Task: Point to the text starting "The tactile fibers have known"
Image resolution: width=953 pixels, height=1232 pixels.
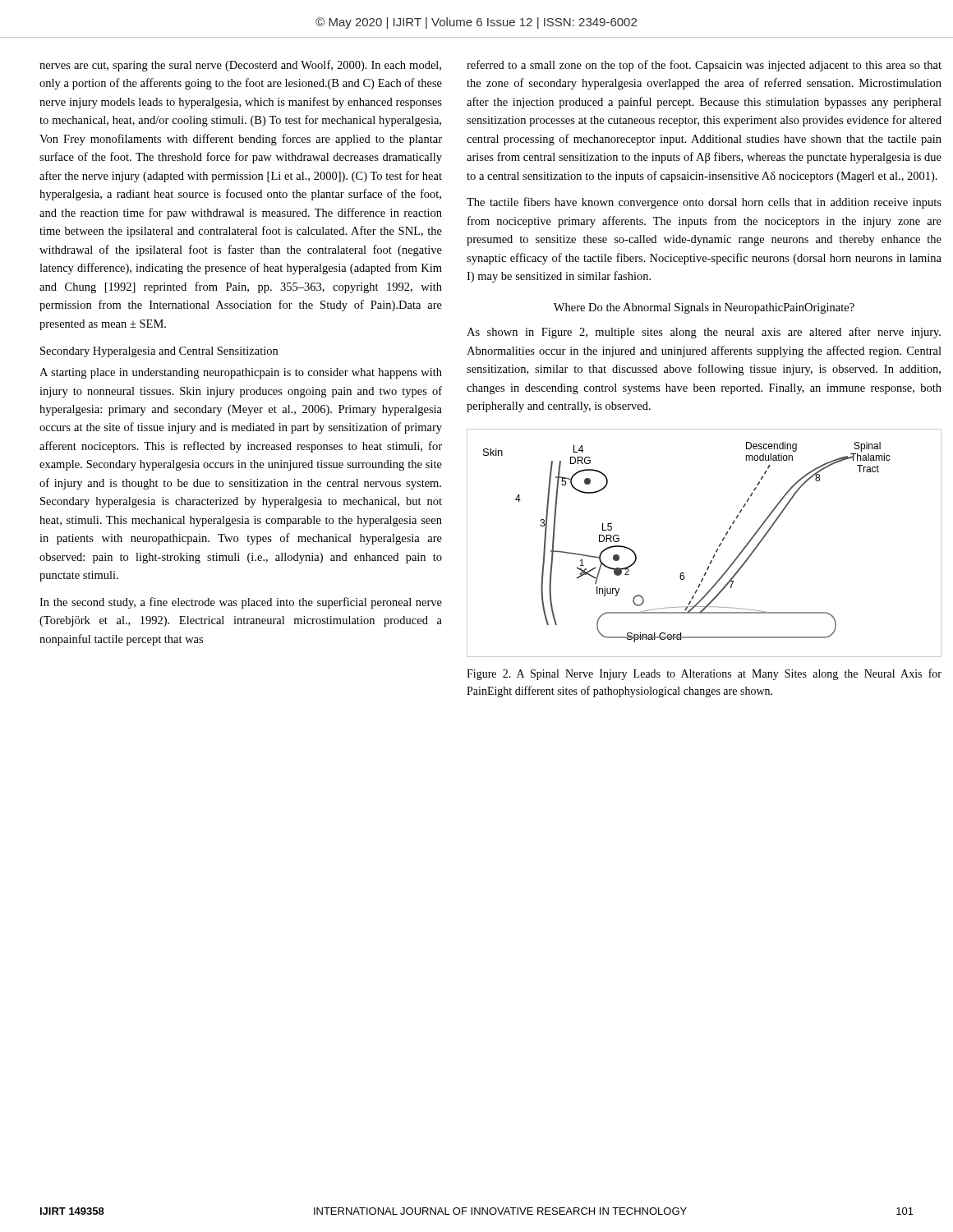Action: point(704,239)
